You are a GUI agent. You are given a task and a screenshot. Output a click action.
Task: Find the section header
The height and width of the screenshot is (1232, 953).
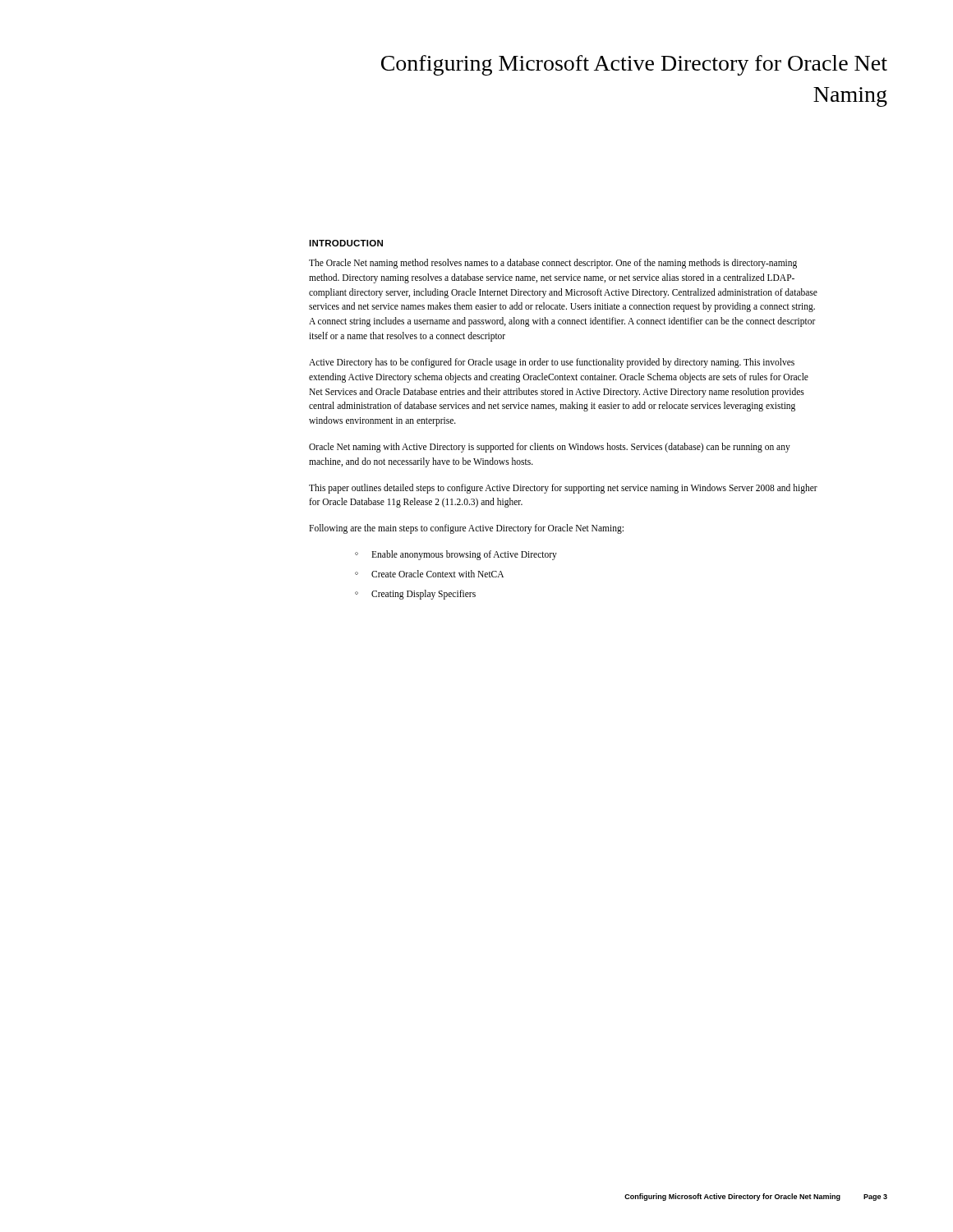click(x=346, y=243)
